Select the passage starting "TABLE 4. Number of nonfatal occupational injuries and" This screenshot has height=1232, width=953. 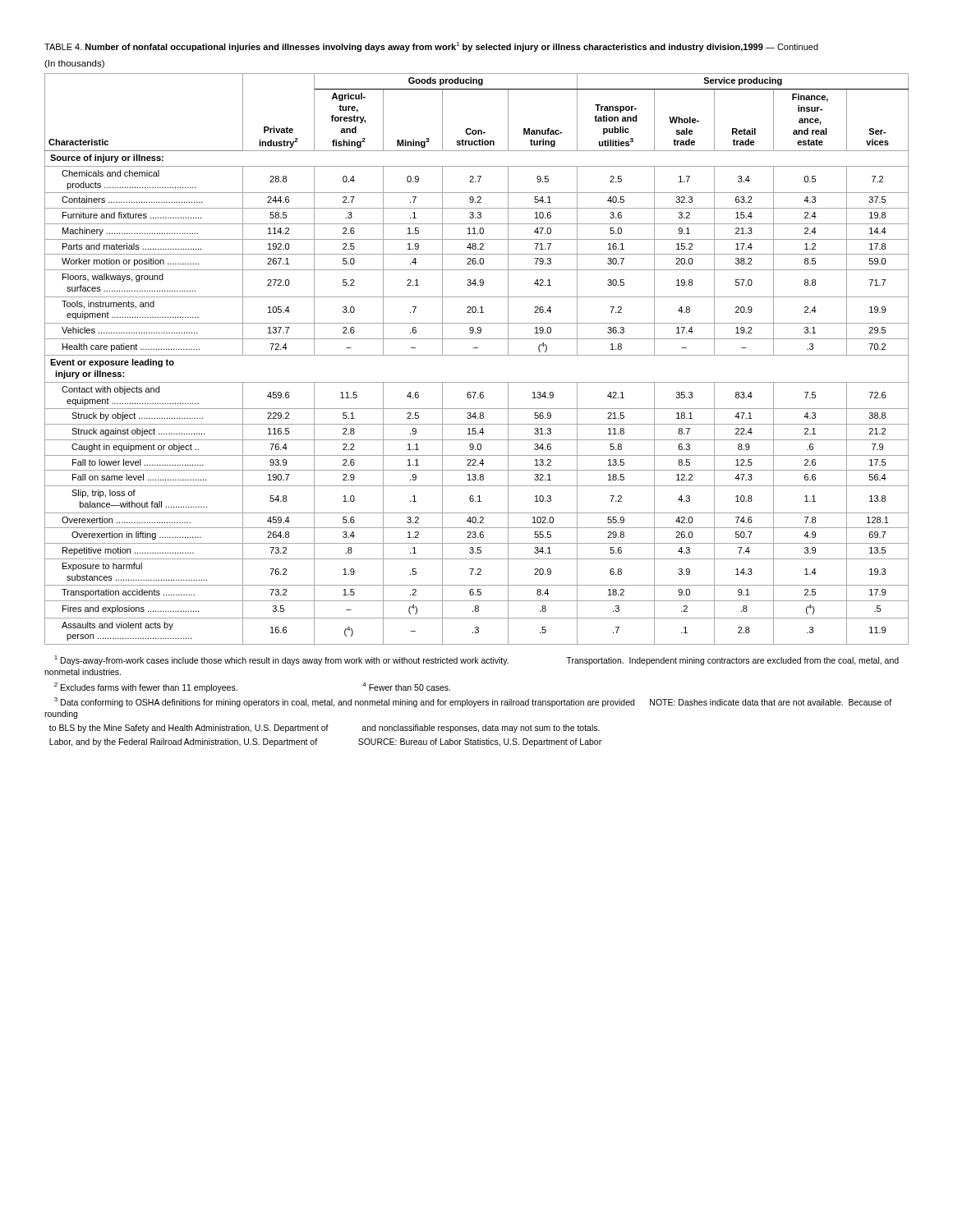pyautogui.click(x=431, y=46)
